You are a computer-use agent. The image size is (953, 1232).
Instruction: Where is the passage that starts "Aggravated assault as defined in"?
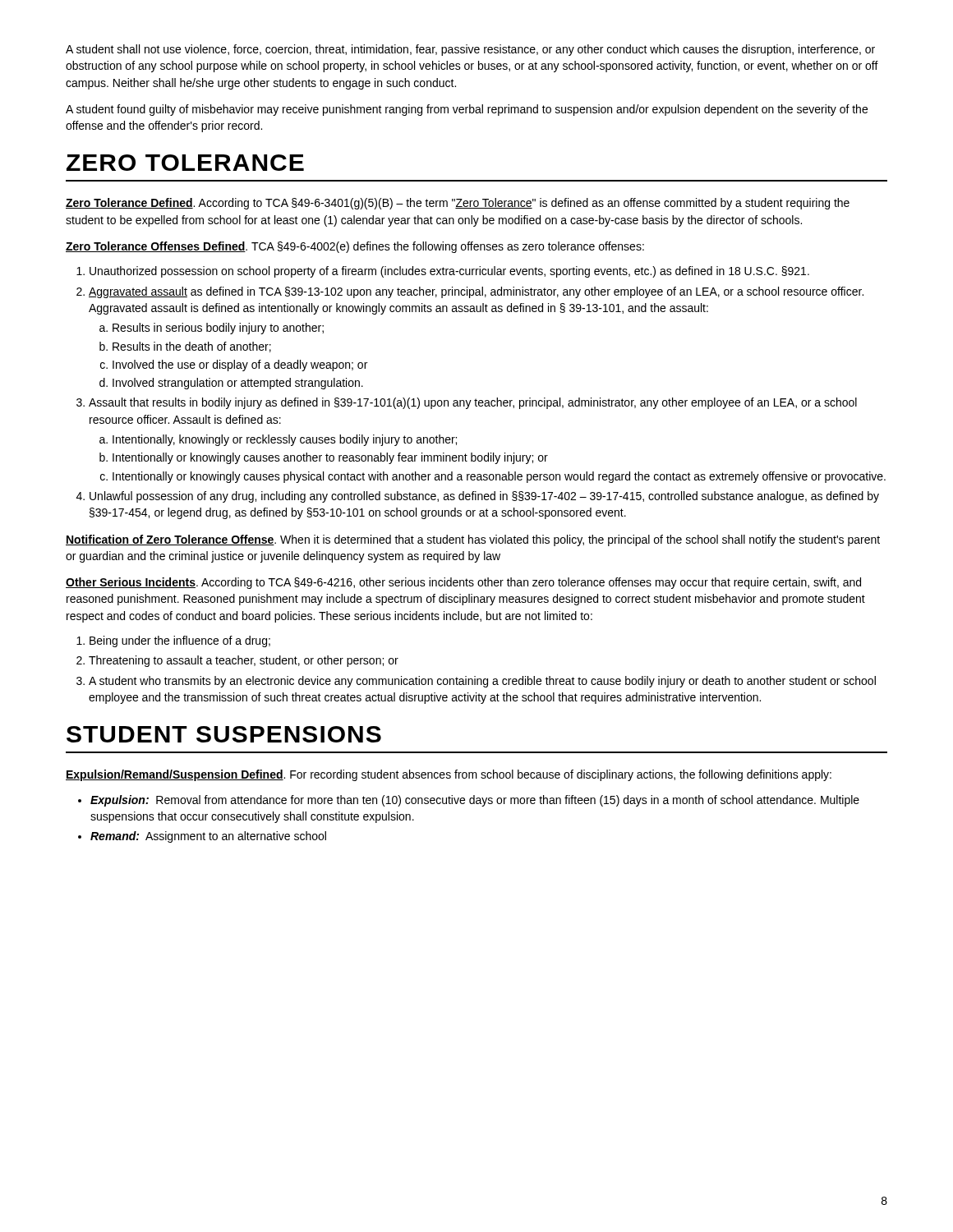tap(470, 292)
